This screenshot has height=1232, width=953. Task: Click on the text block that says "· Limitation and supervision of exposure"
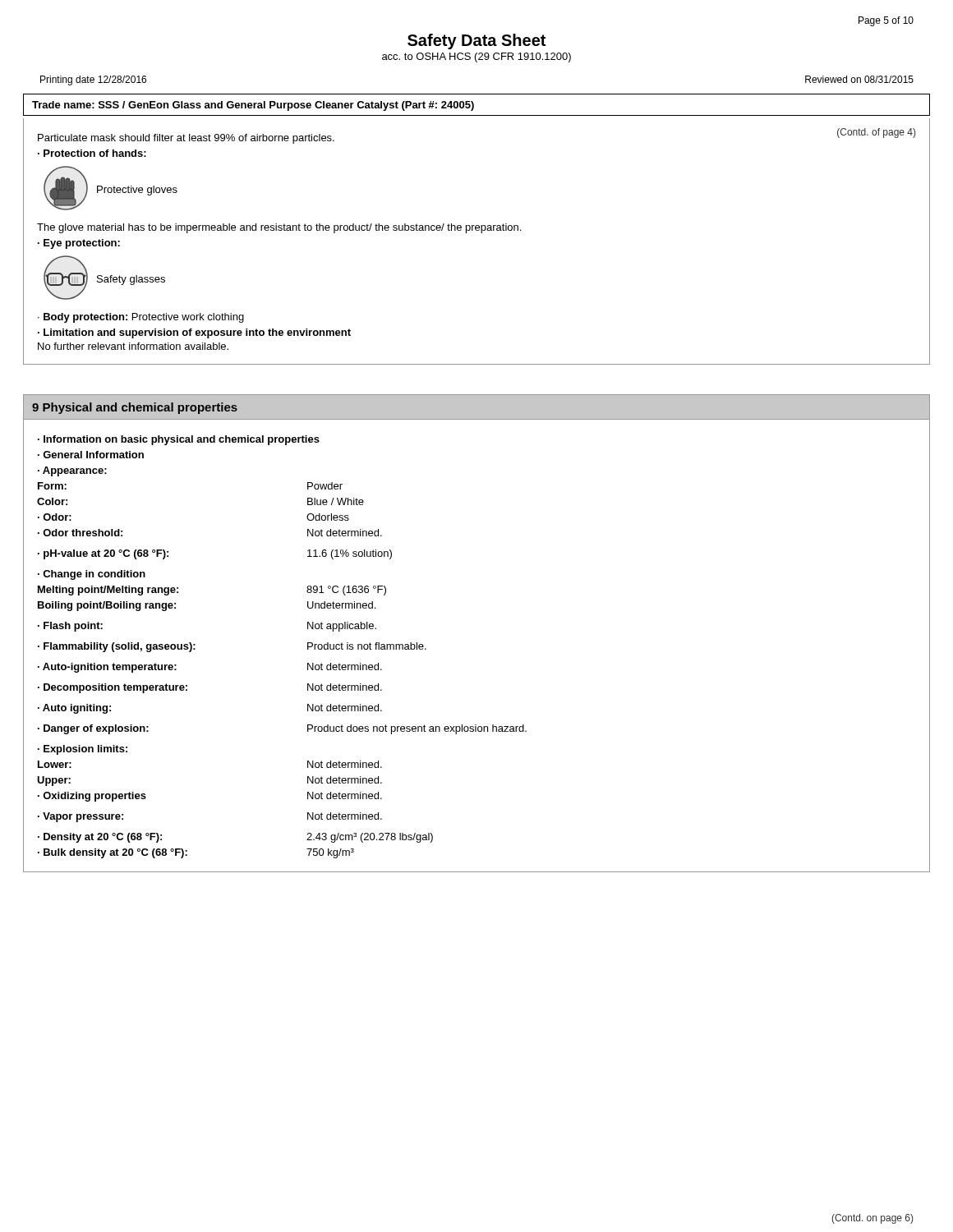coord(194,332)
